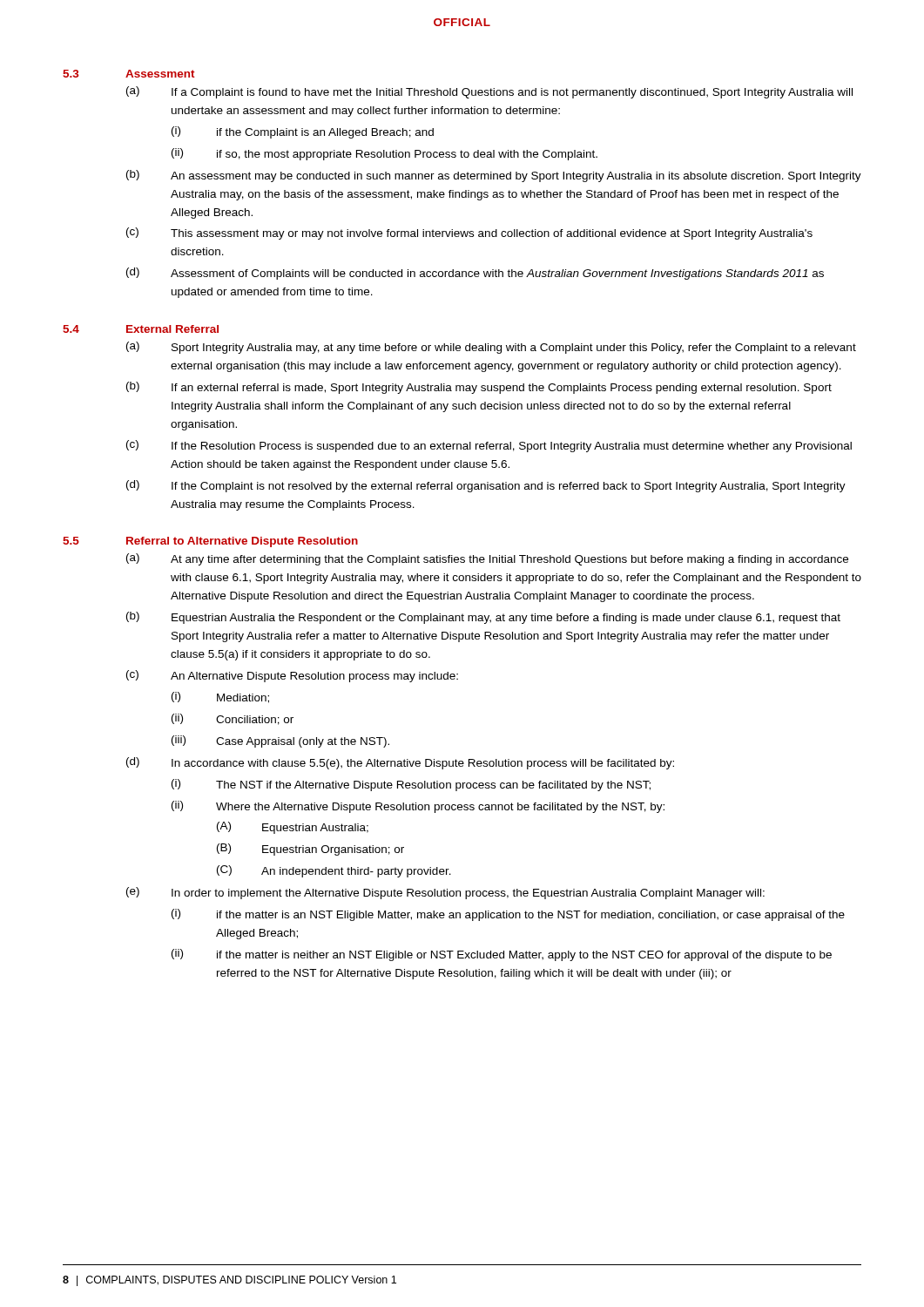924x1307 pixels.
Task: Click the passage that begins "(c) If the Resolution"
Action: pyautogui.click(x=493, y=455)
